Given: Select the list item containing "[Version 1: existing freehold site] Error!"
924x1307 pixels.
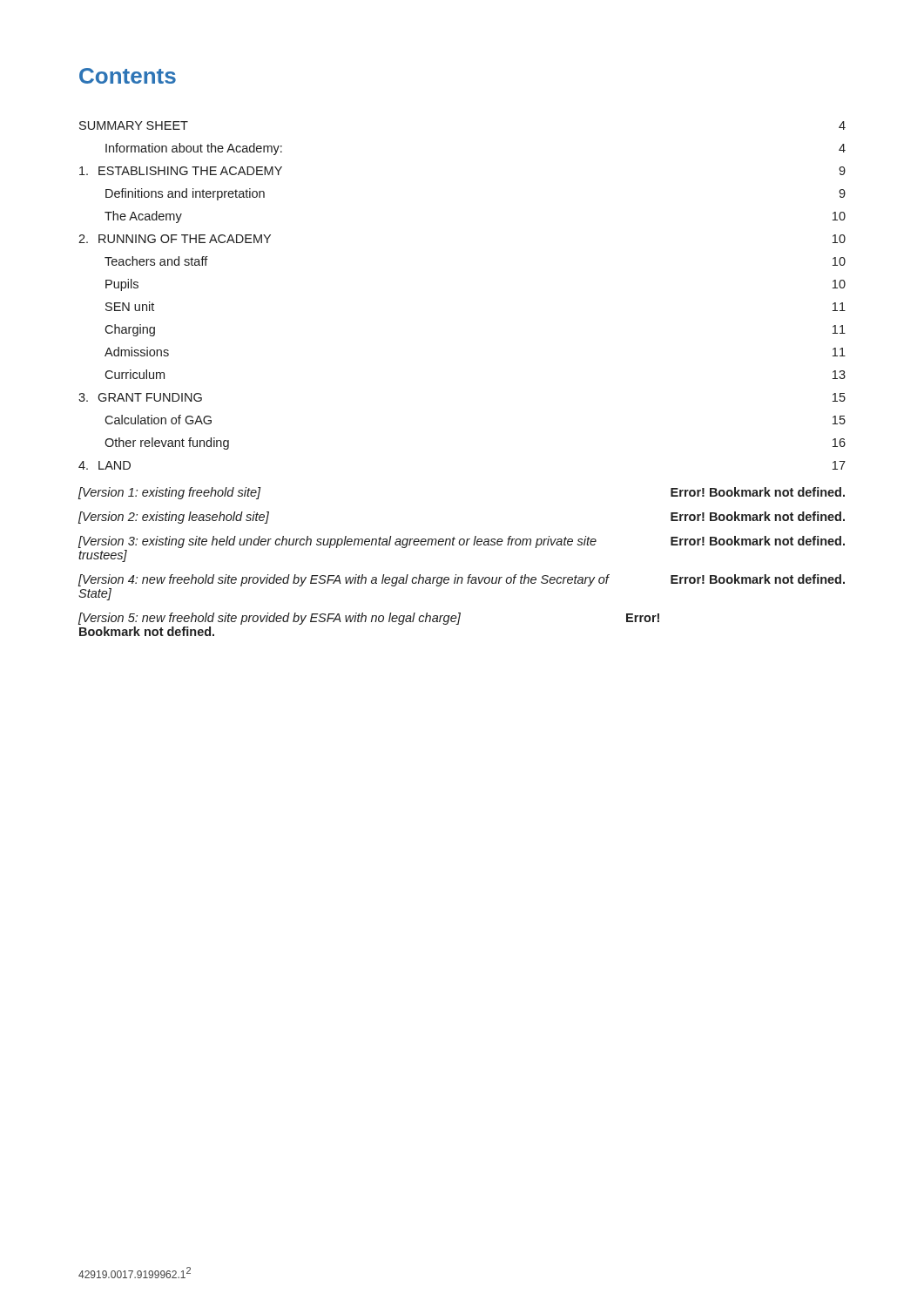Looking at the screenshot, I should pyautogui.click(x=171, y=494).
